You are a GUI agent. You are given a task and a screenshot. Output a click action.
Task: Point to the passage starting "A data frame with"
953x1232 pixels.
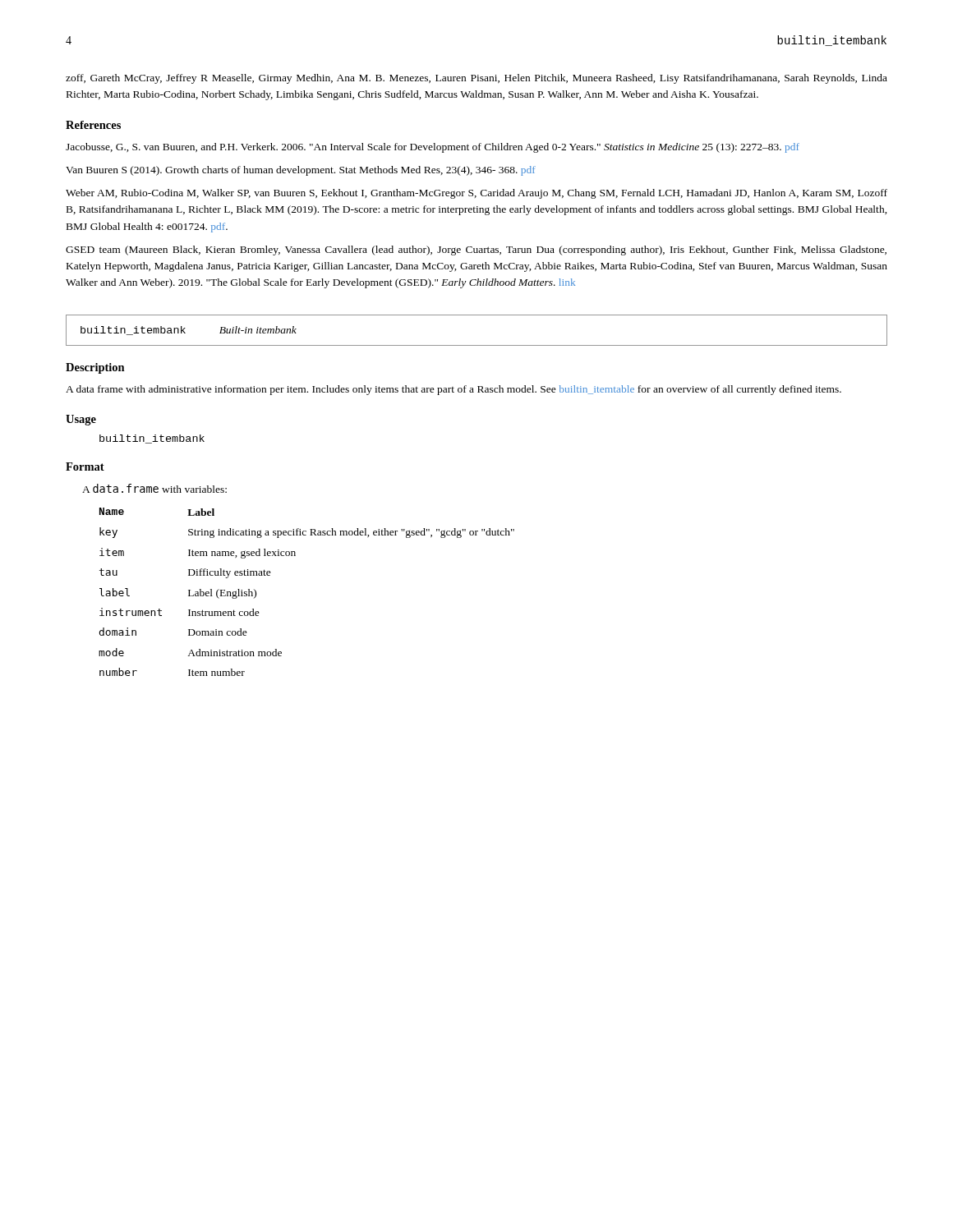pyautogui.click(x=454, y=388)
